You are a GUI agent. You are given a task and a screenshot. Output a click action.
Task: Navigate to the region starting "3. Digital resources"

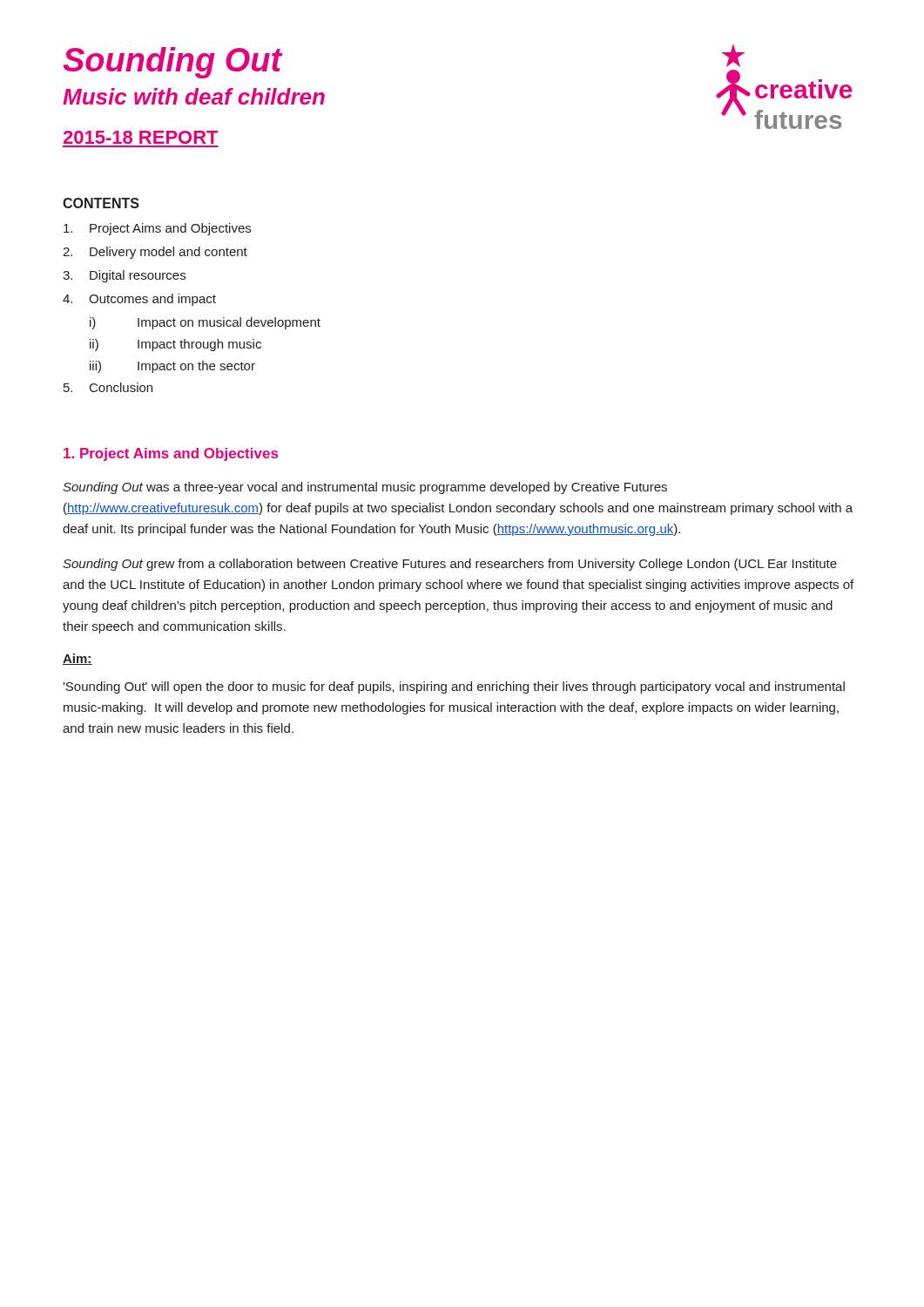124,275
